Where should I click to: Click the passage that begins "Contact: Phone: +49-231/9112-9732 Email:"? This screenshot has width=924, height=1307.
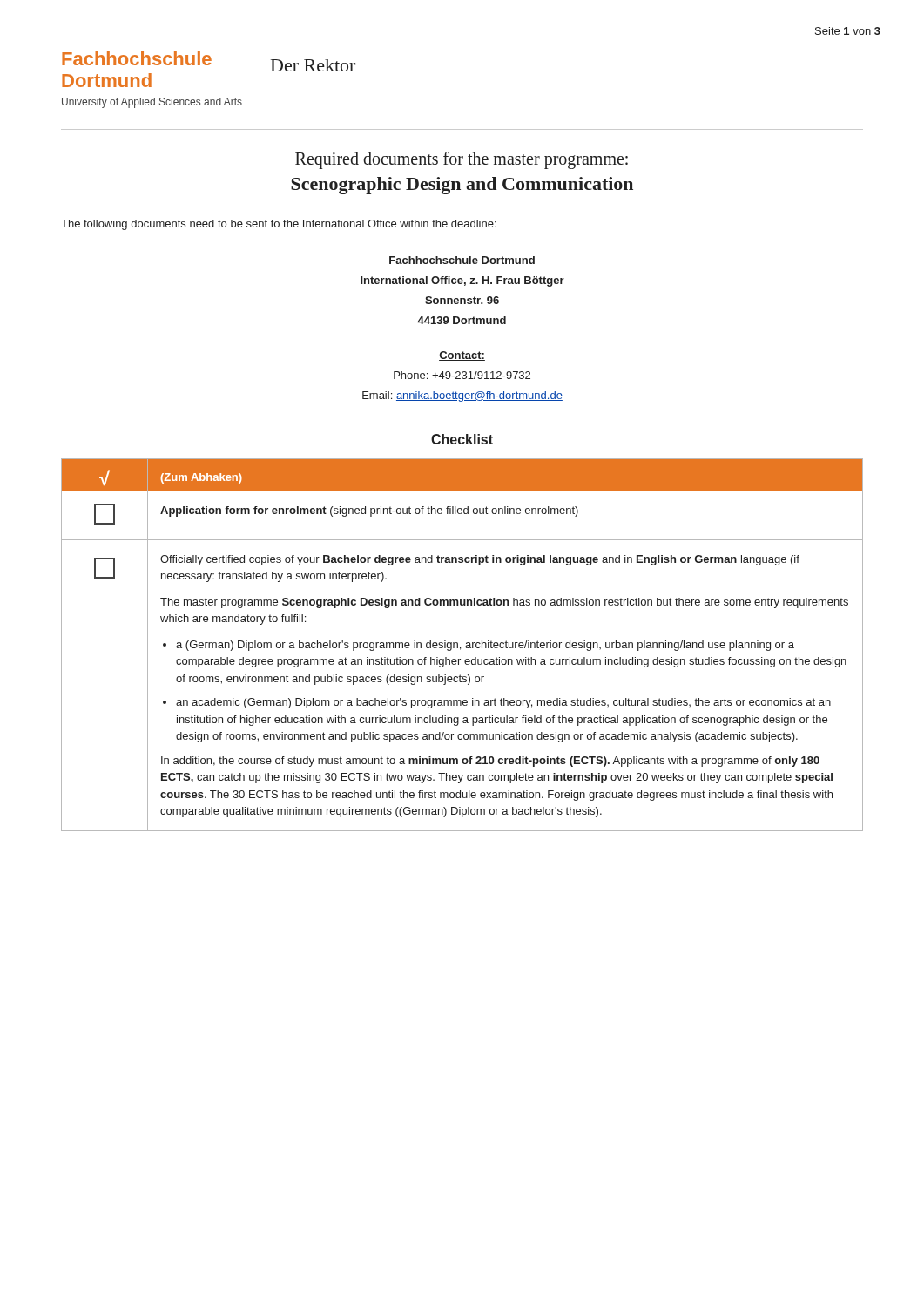point(462,375)
